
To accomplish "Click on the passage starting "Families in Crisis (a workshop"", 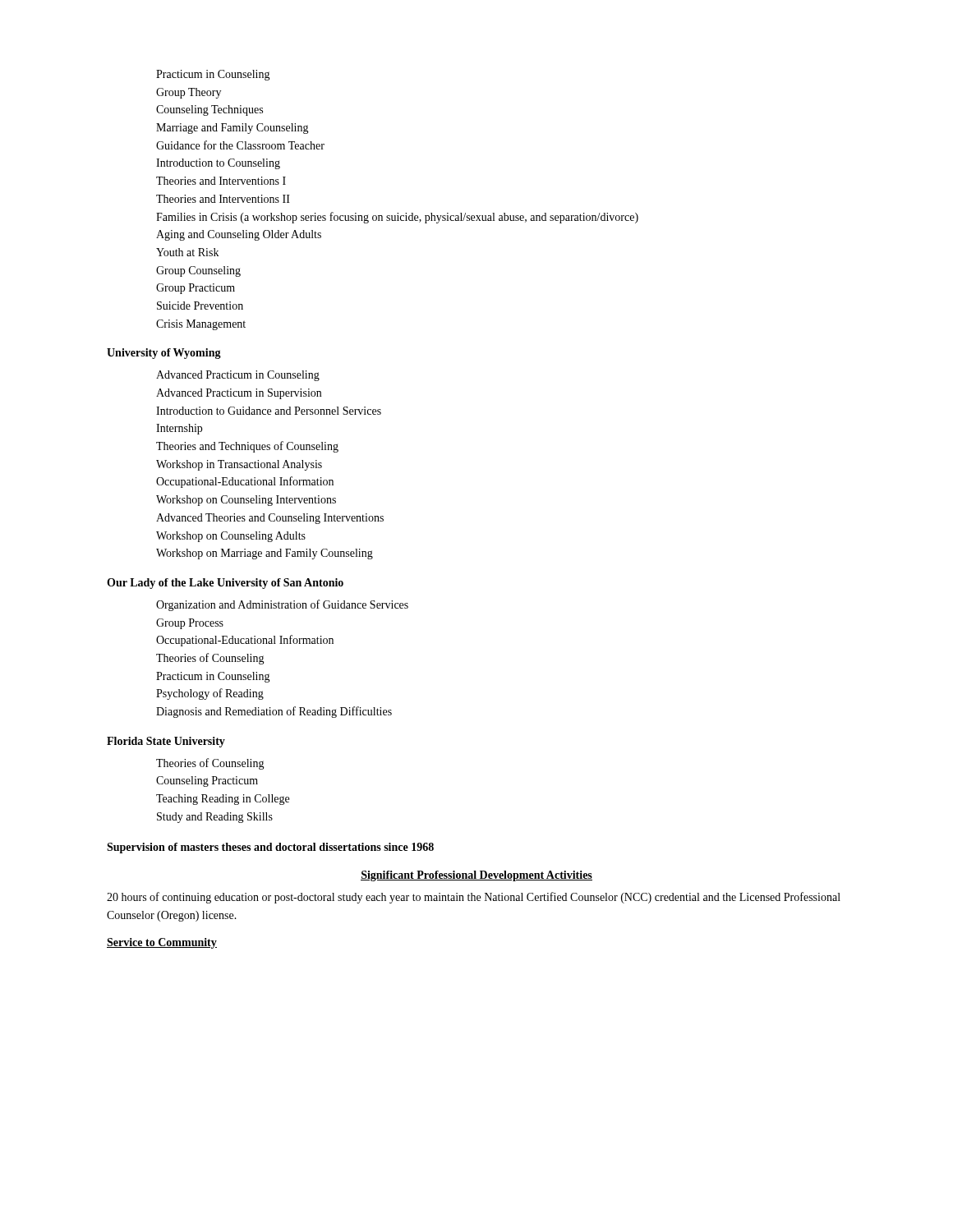I will [x=397, y=217].
